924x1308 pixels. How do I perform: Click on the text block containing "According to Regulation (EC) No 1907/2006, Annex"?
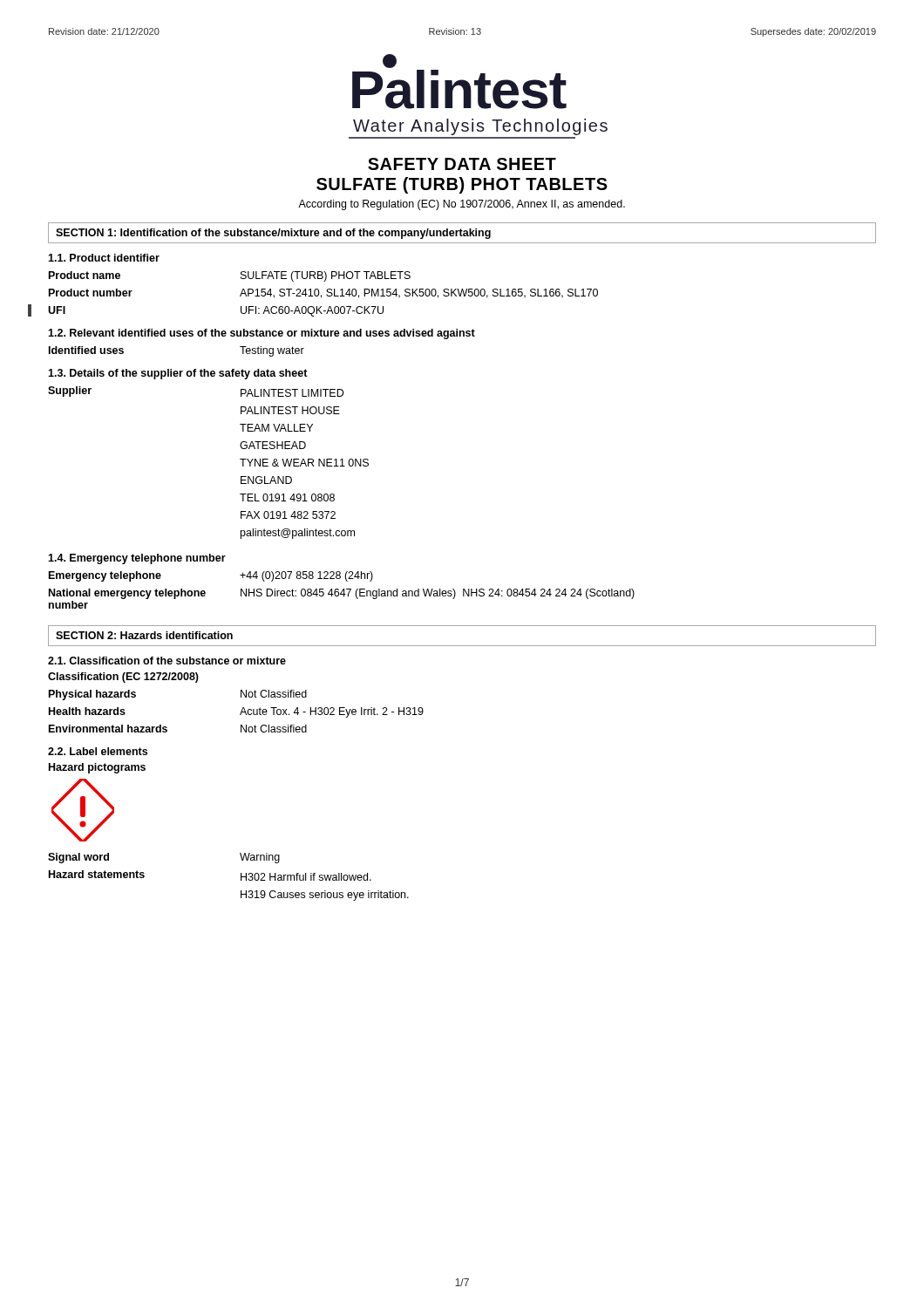click(x=462, y=204)
